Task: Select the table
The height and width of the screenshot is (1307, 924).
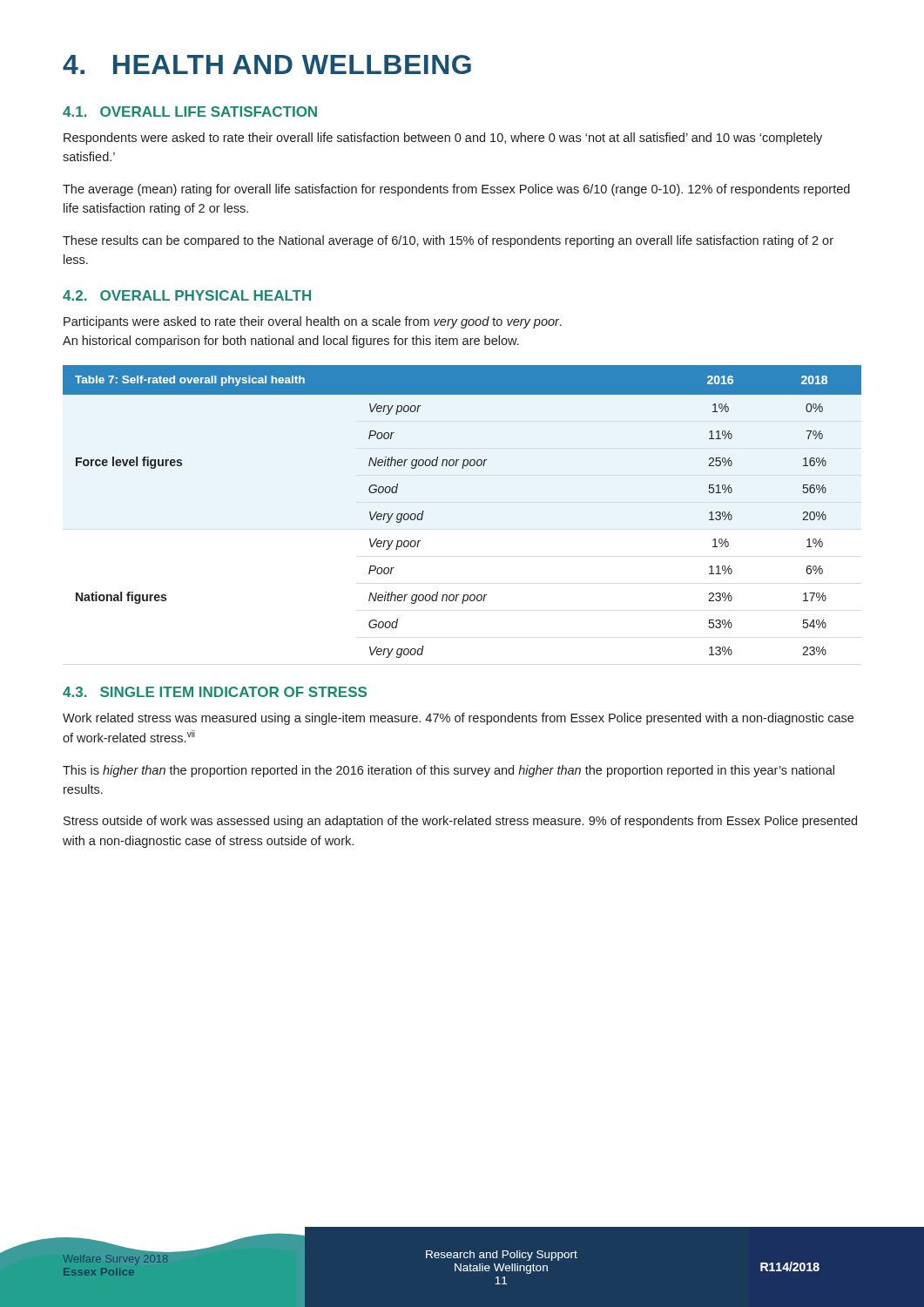Action: pyautogui.click(x=462, y=515)
